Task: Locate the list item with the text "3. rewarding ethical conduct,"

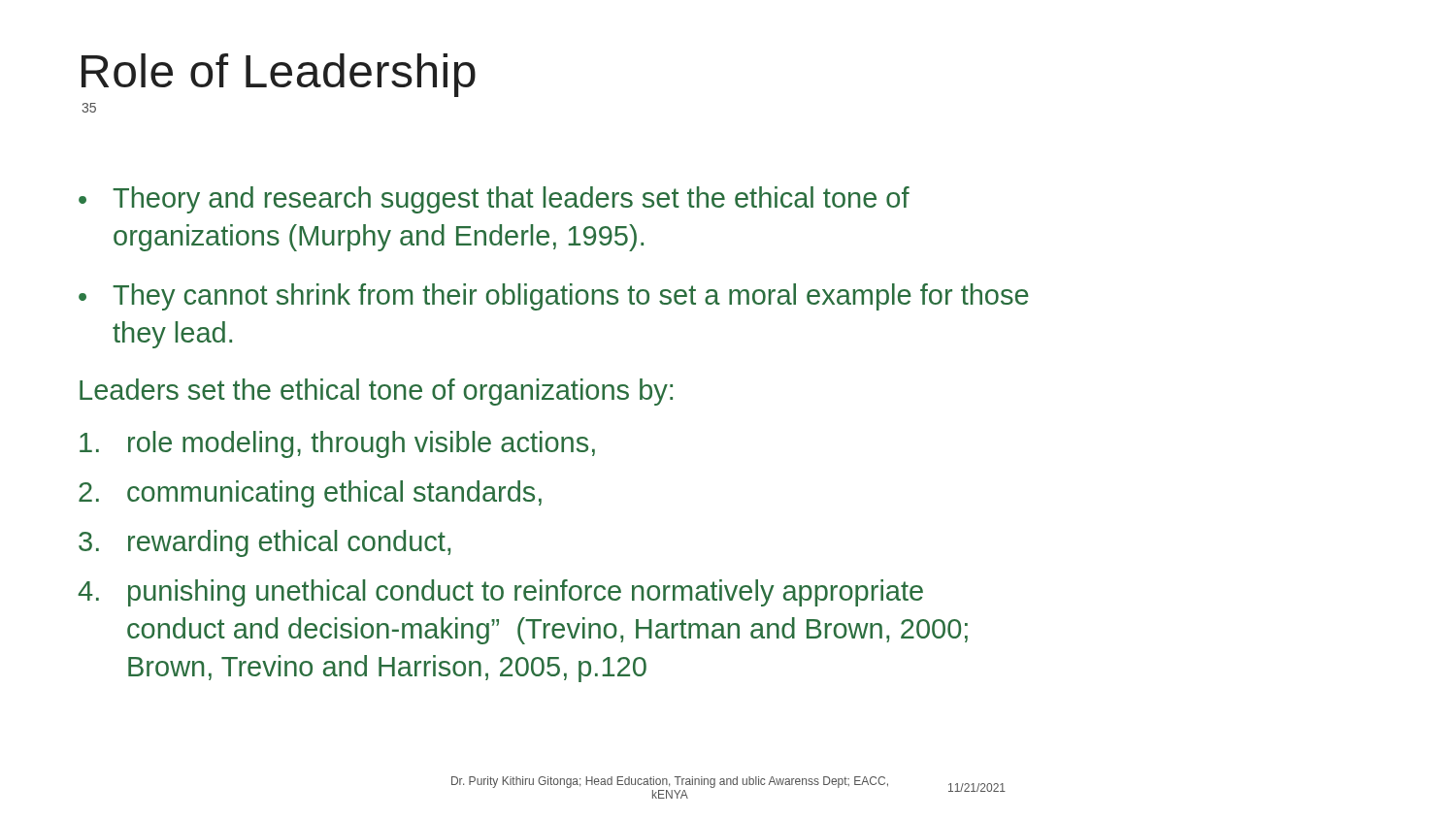Action: point(265,542)
